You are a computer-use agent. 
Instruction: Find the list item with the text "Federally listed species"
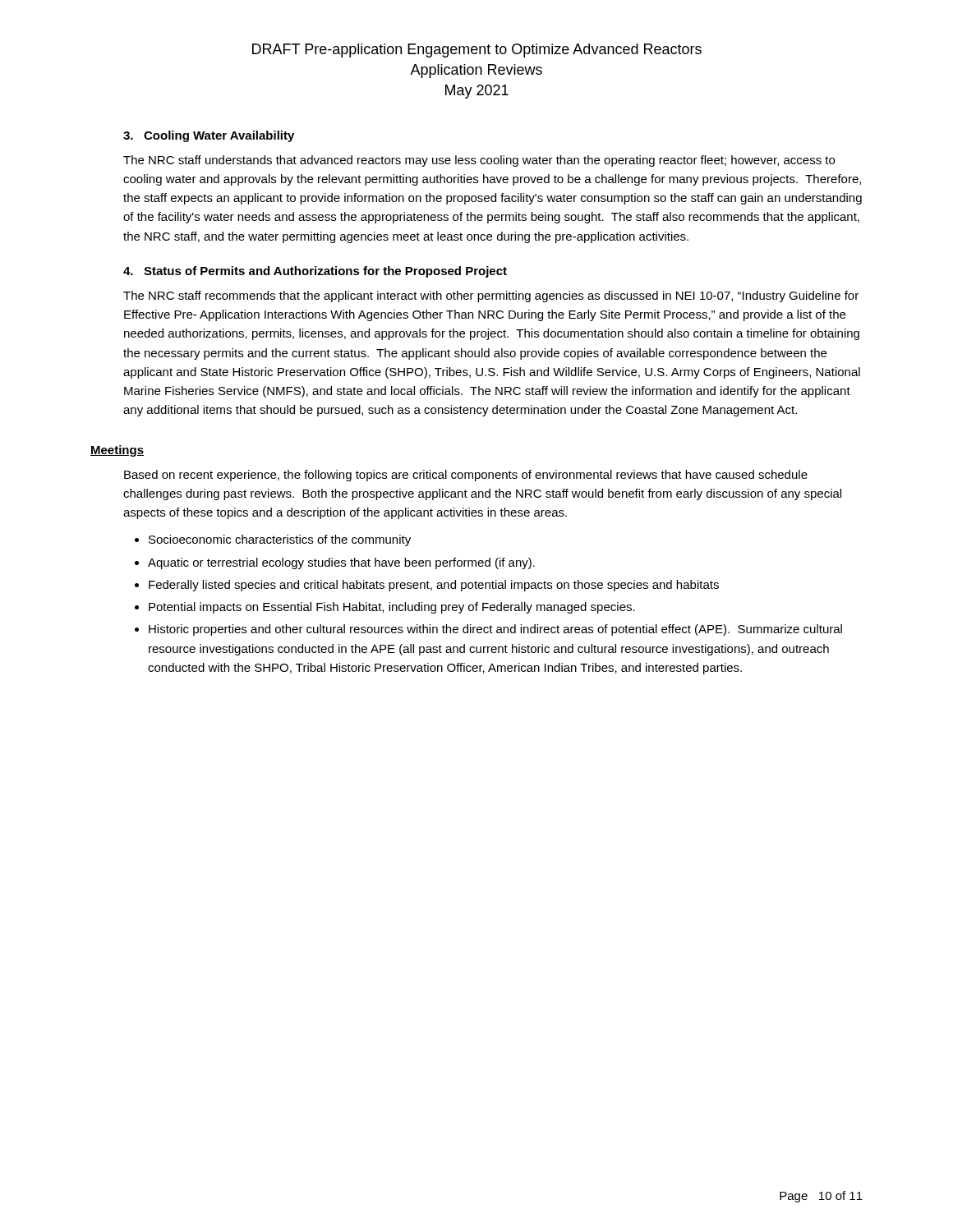[x=434, y=584]
